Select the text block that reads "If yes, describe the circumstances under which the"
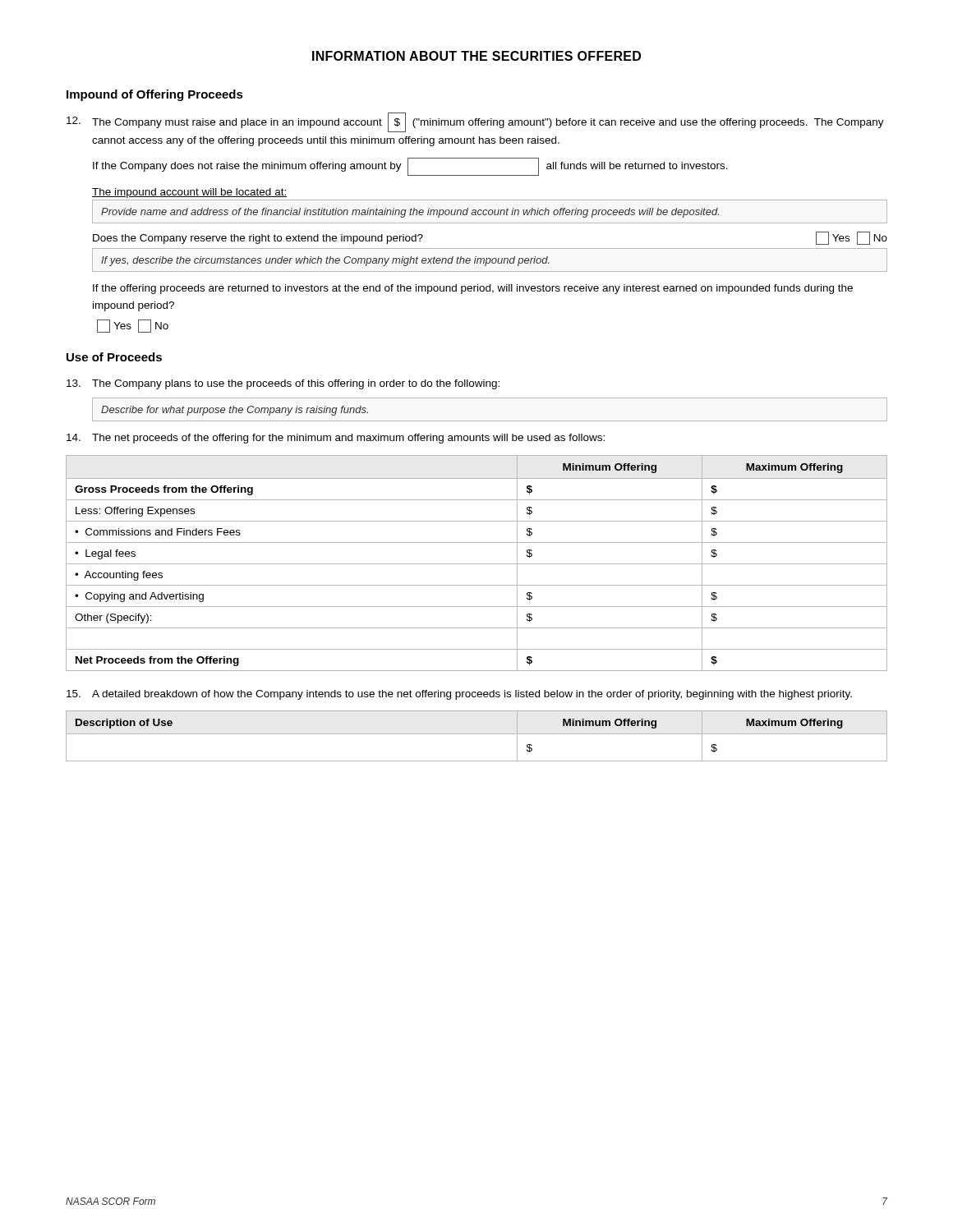953x1232 pixels. click(x=326, y=260)
